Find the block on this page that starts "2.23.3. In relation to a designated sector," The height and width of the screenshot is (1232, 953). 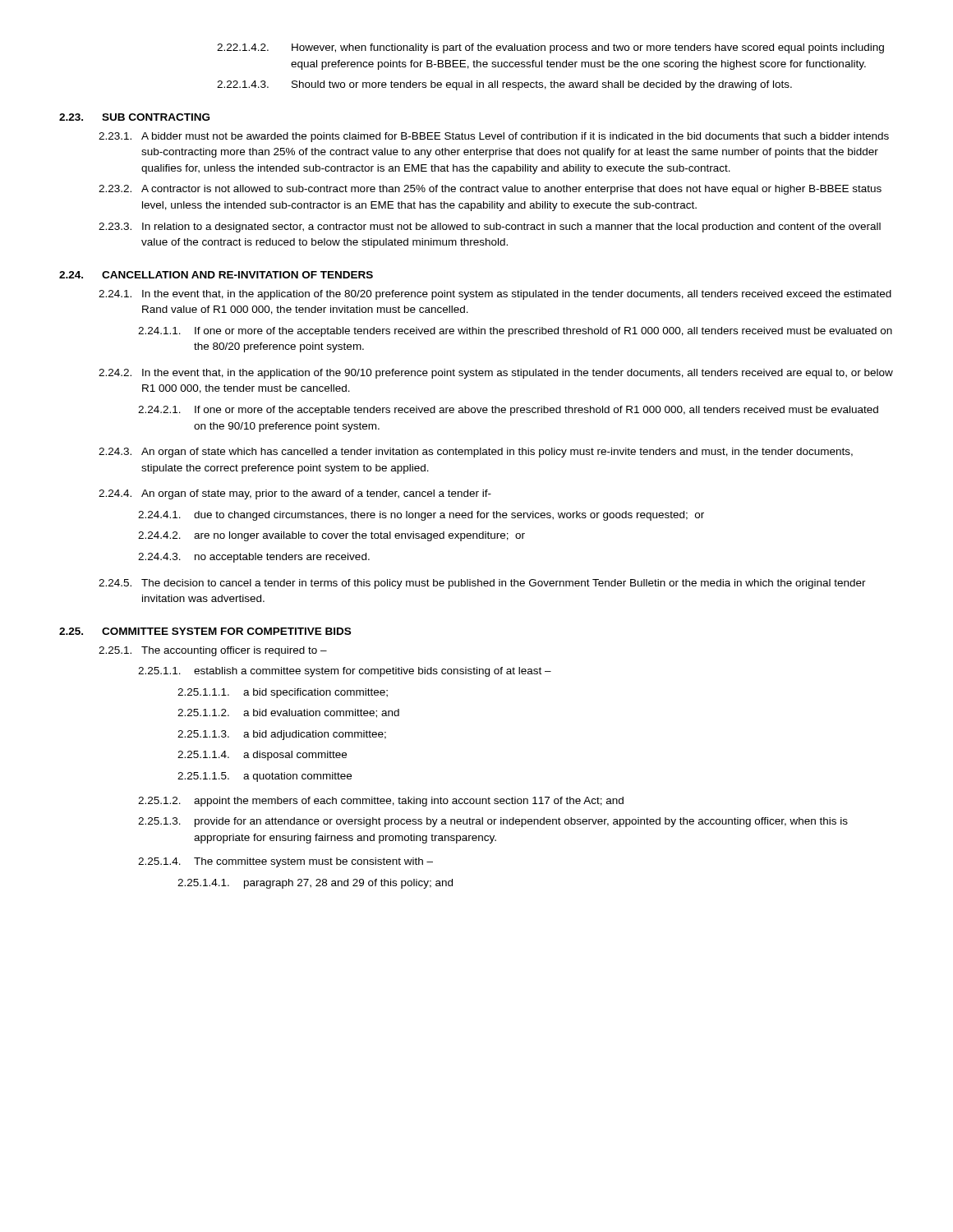click(x=496, y=234)
